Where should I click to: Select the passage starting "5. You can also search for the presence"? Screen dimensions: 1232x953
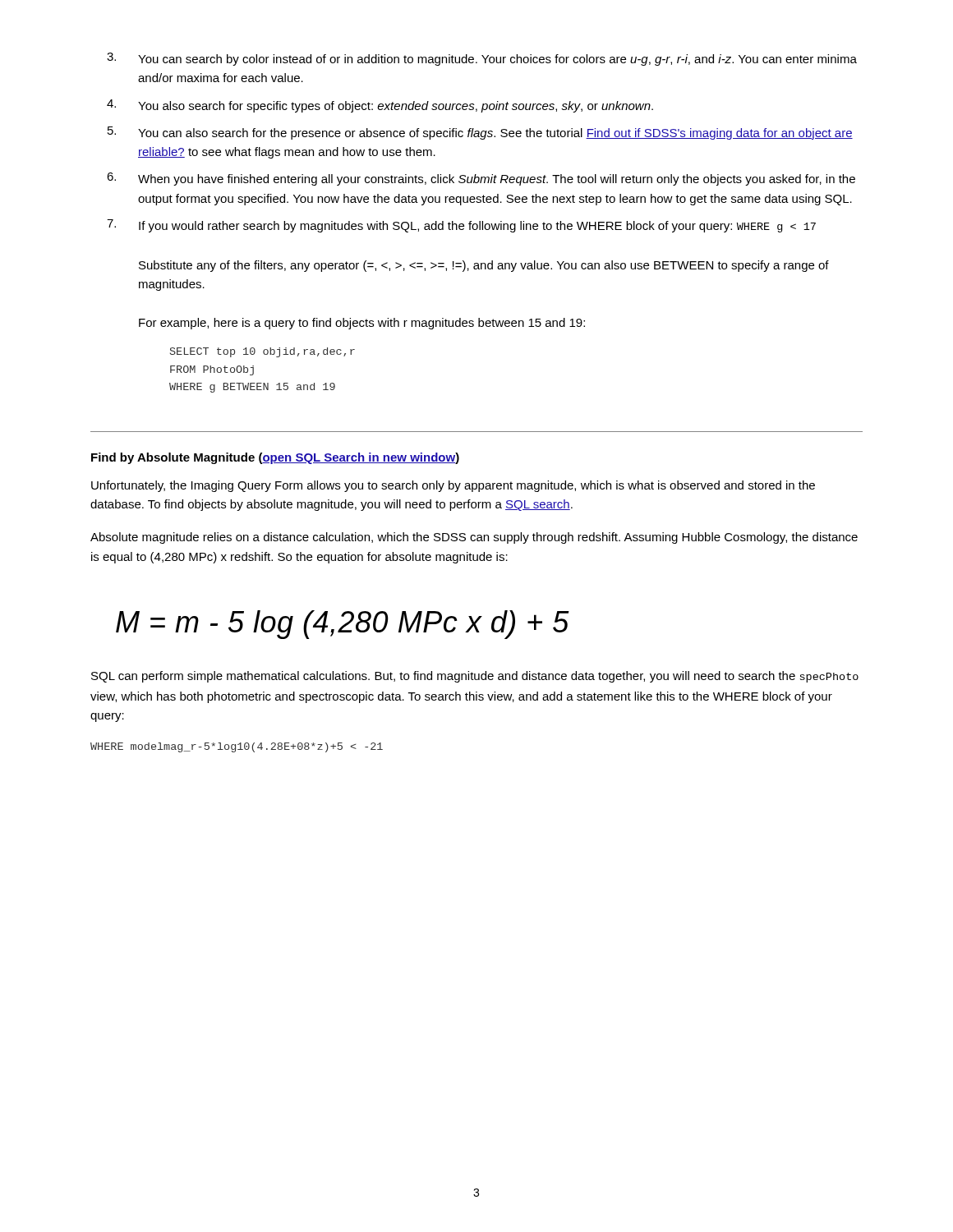(x=485, y=142)
